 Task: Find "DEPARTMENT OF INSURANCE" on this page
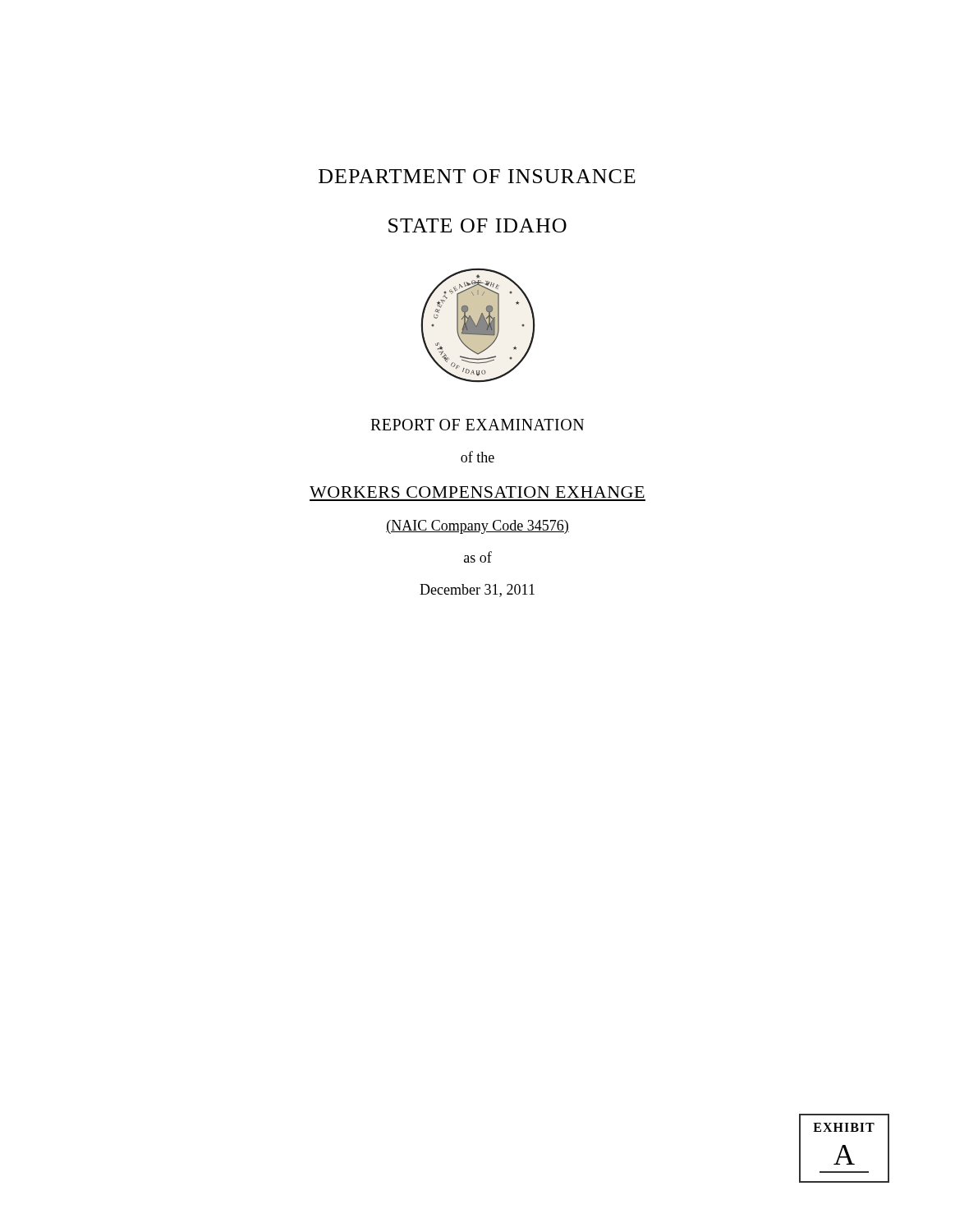(x=478, y=177)
